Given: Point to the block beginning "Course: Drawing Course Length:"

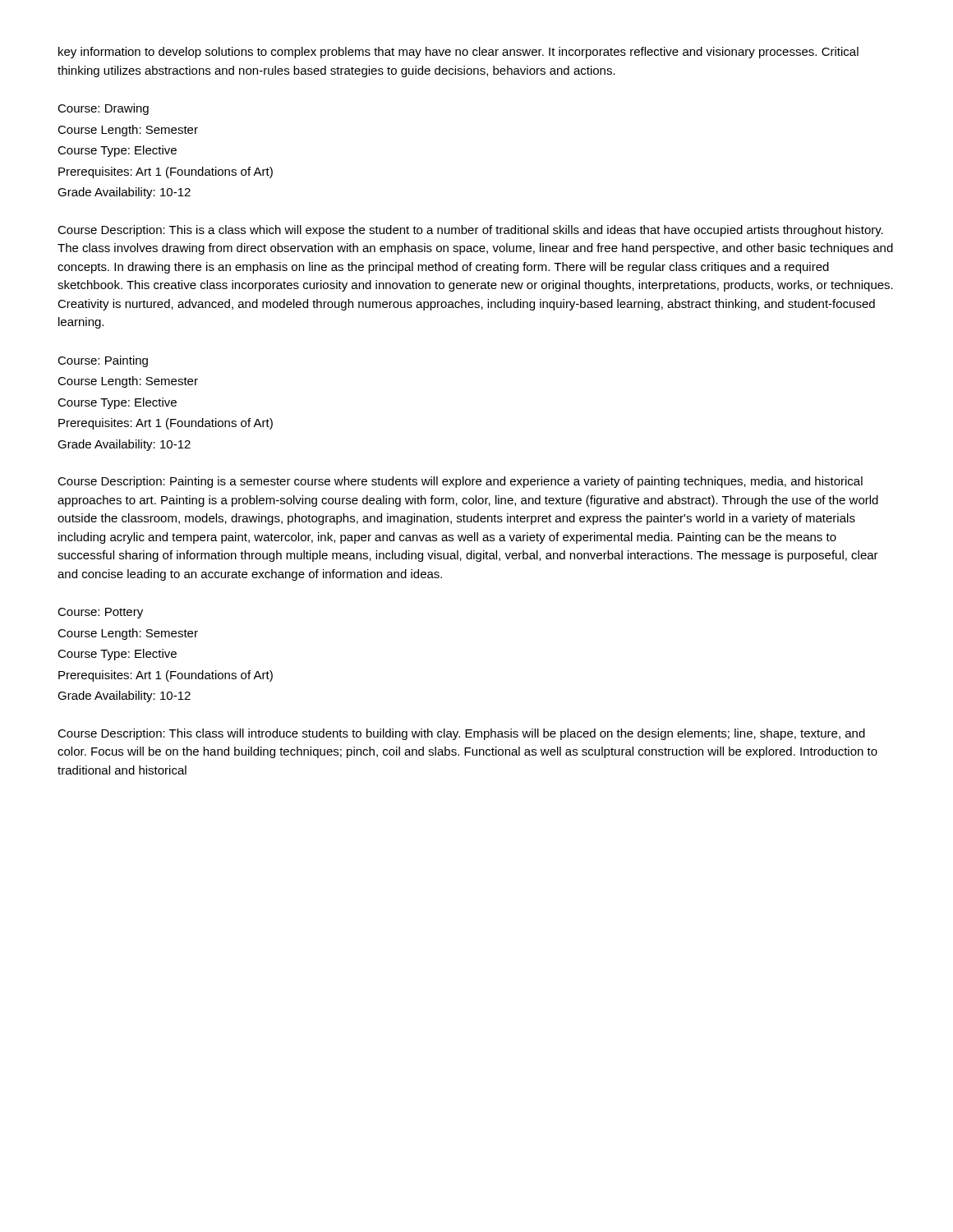Looking at the screenshot, I should click(x=165, y=150).
